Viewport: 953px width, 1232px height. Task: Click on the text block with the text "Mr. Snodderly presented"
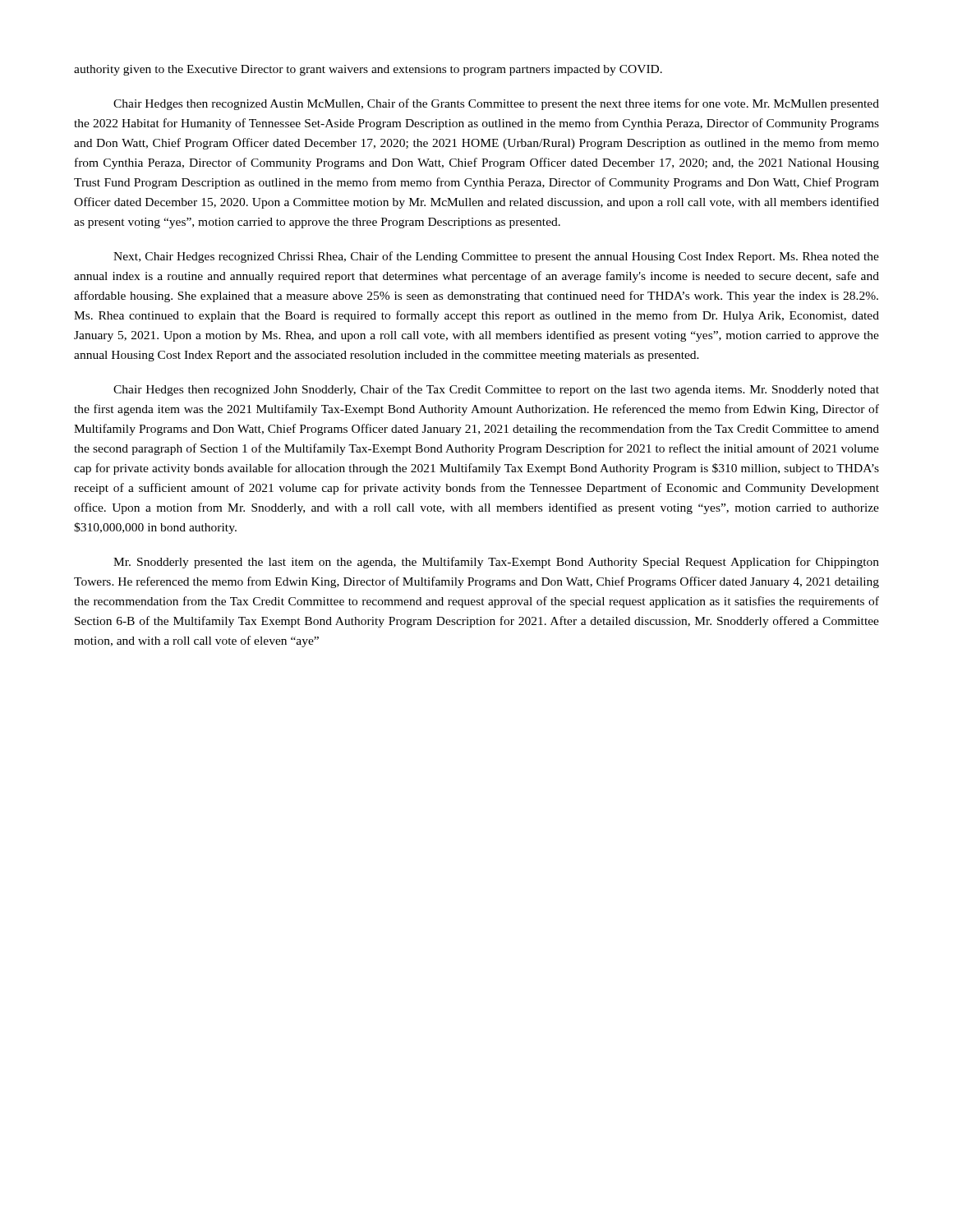tap(476, 601)
